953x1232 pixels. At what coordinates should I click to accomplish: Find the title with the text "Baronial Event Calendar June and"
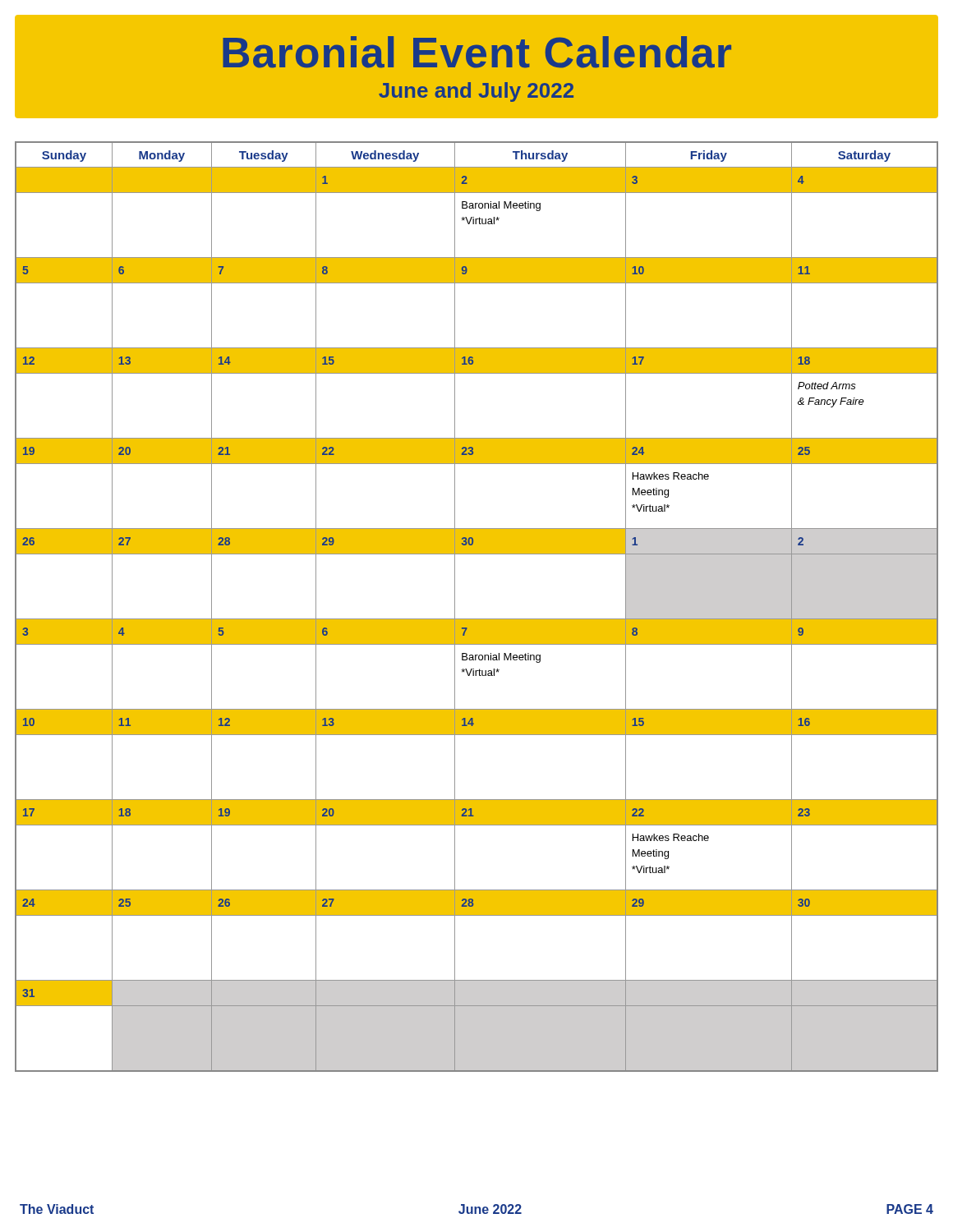point(476,66)
